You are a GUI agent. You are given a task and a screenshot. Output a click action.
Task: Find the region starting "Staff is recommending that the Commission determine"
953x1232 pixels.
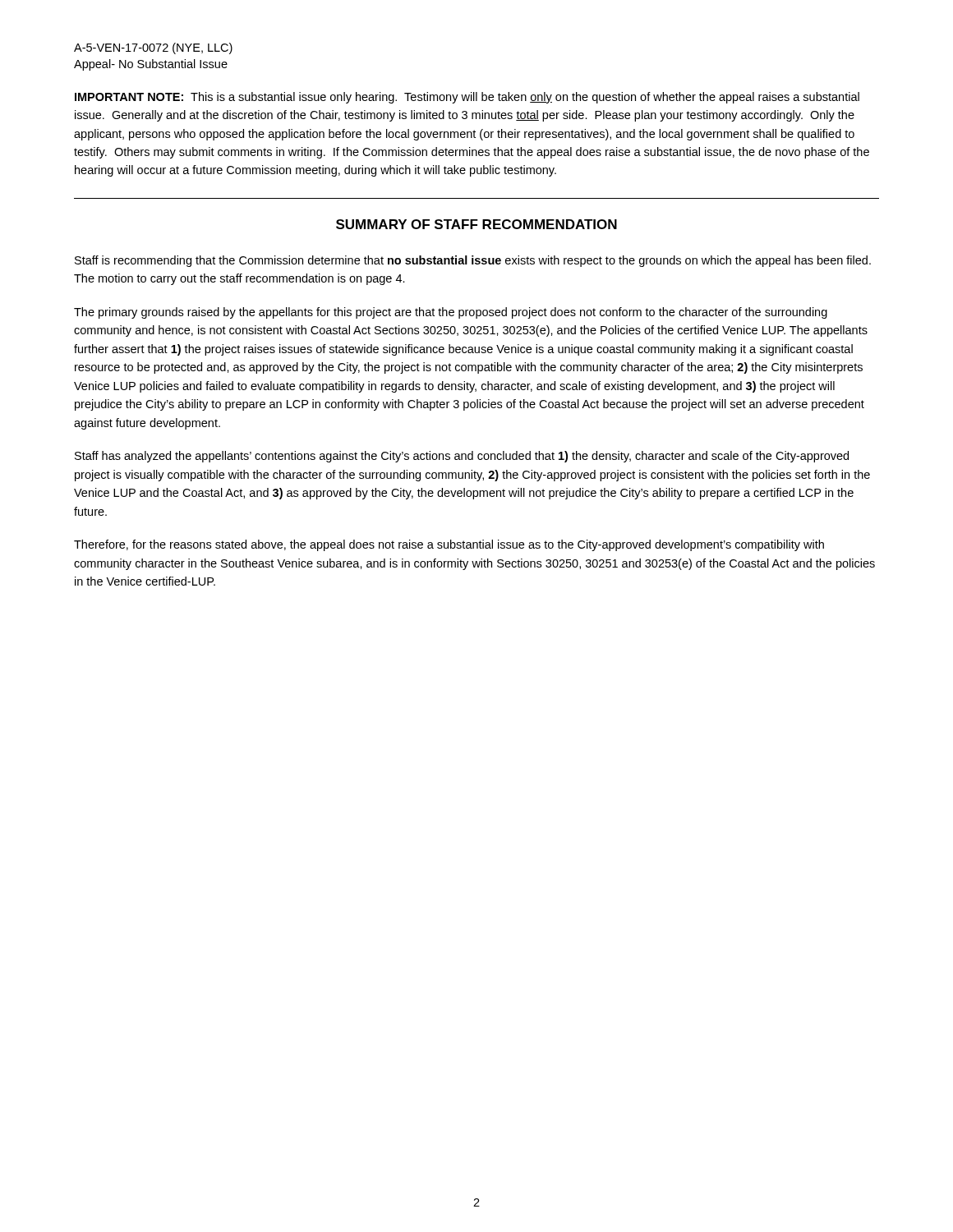pyautogui.click(x=473, y=270)
